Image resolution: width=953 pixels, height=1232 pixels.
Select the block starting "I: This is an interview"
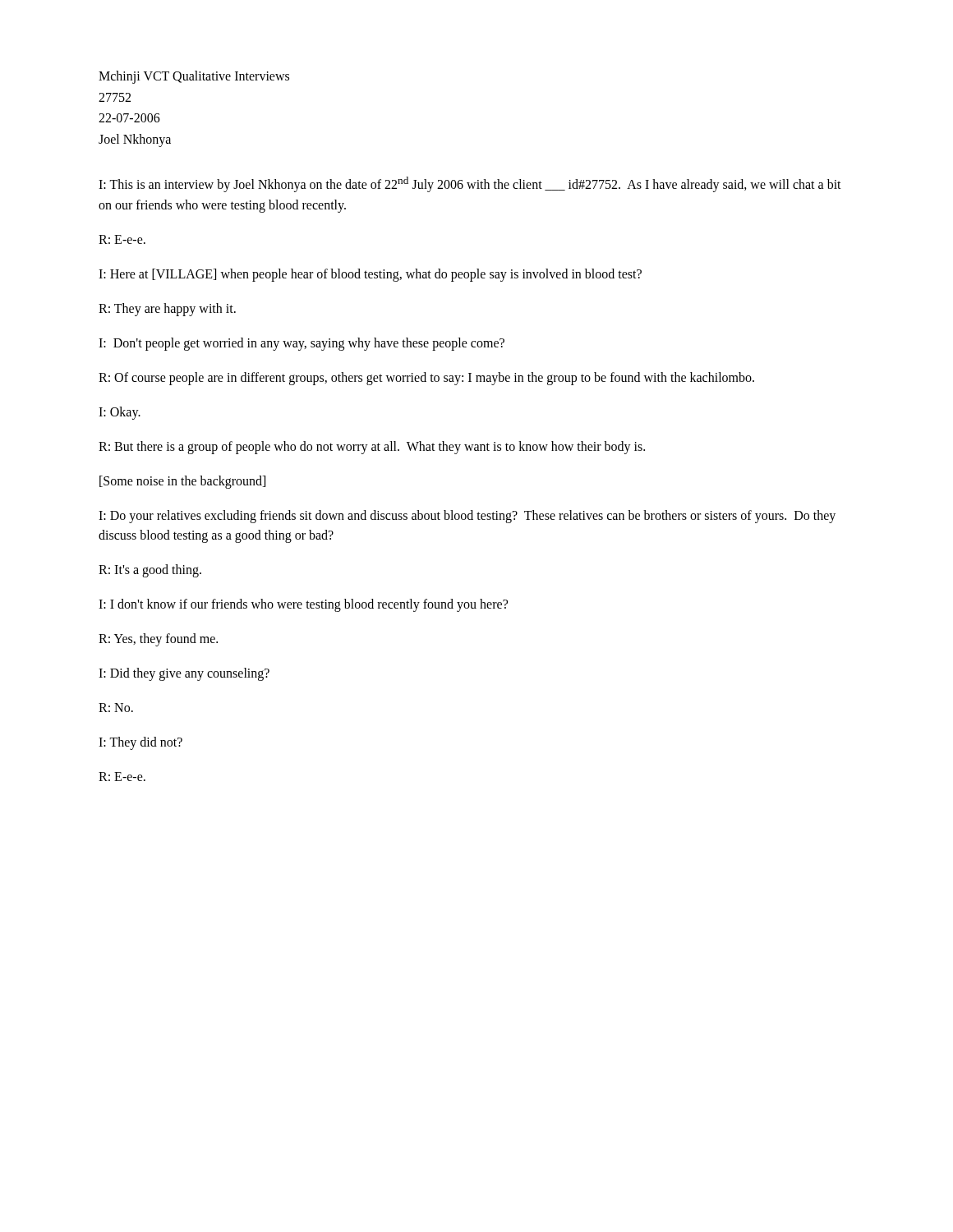tap(470, 193)
